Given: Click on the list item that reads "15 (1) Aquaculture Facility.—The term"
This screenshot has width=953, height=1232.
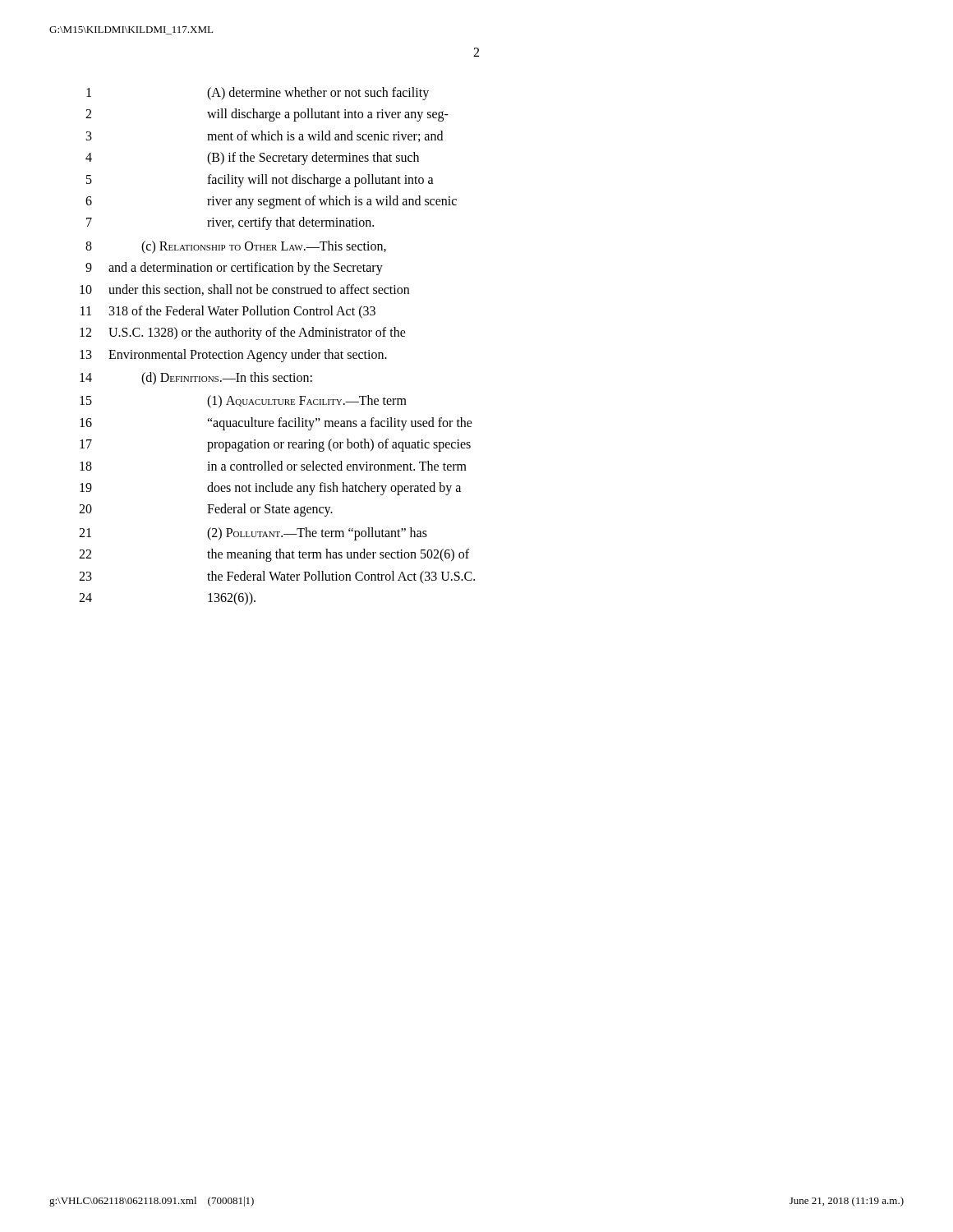Looking at the screenshot, I should (x=243, y=402).
